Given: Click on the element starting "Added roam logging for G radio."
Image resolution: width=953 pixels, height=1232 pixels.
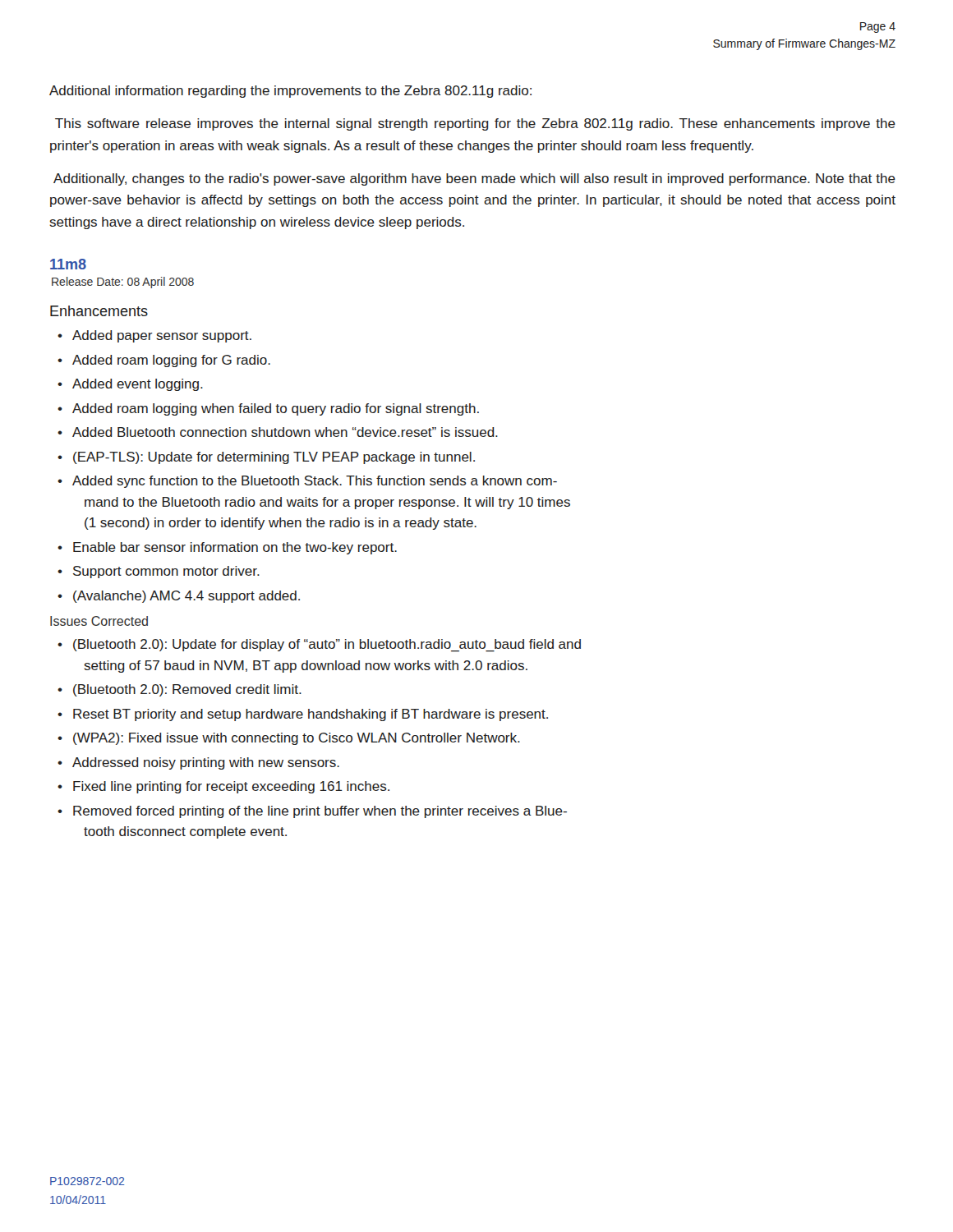Looking at the screenshot, I should (x=172, y=360).
